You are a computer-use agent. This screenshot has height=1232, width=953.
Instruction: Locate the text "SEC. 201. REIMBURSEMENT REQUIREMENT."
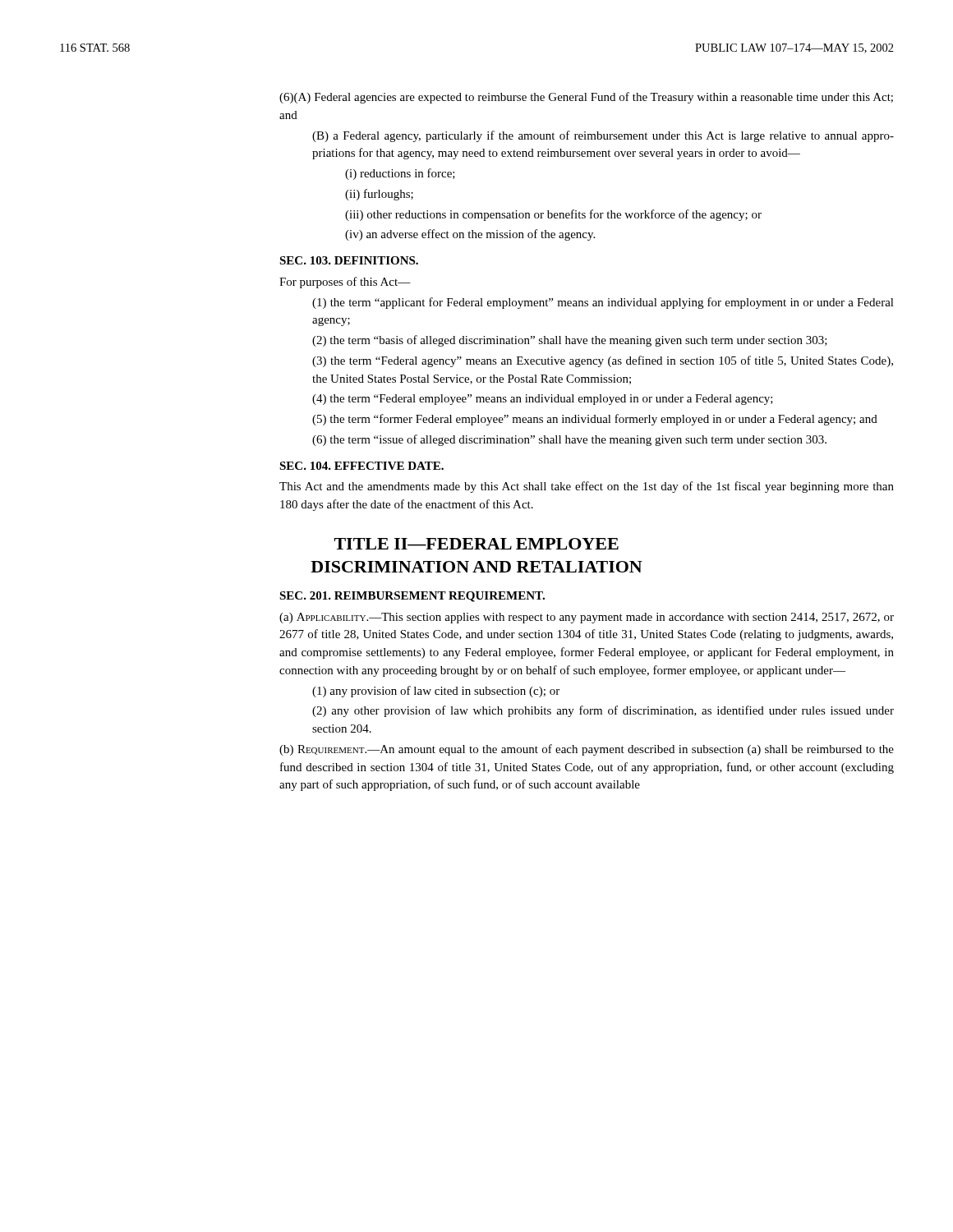412,595
